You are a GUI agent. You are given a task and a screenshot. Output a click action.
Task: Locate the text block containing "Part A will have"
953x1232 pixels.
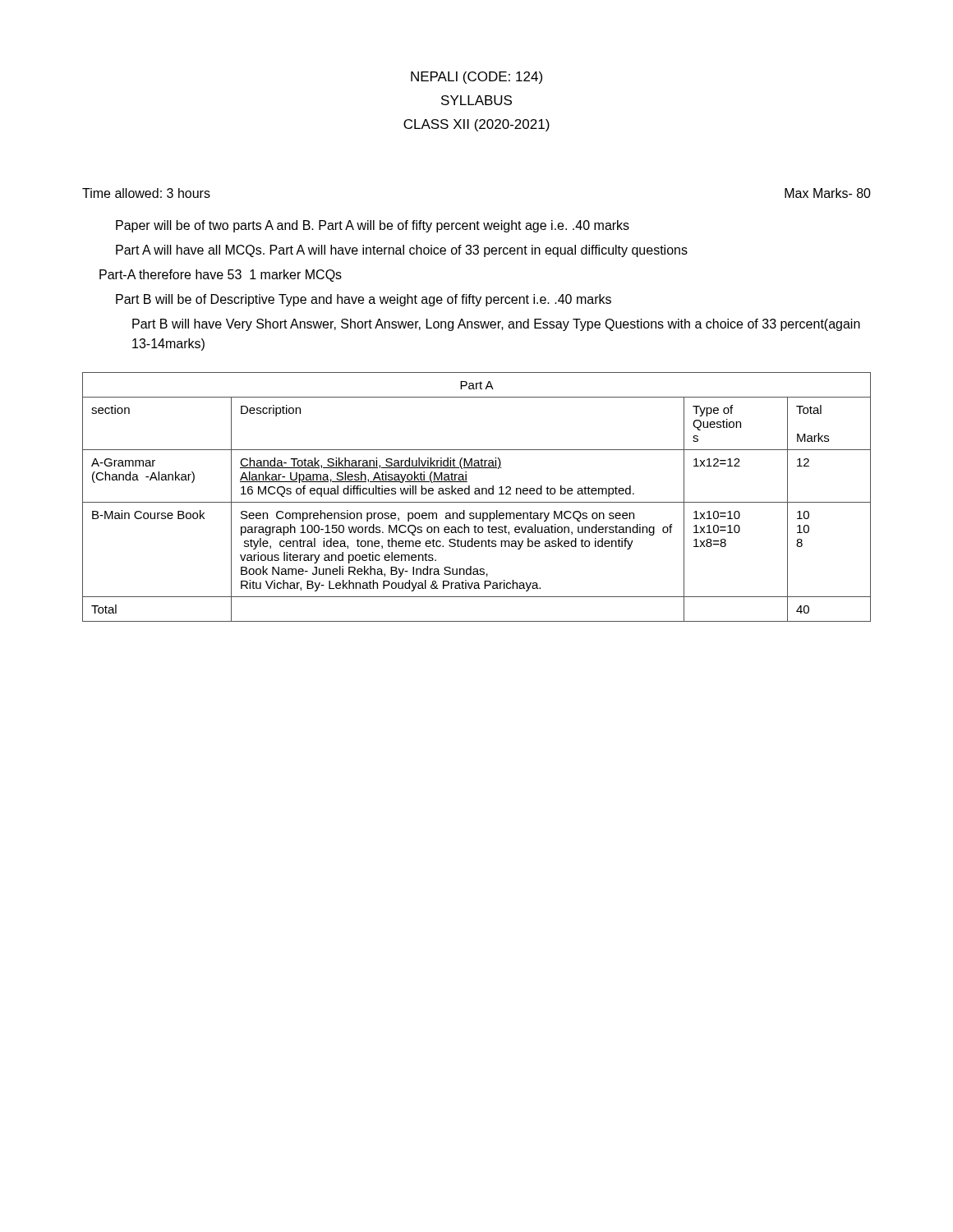[401, 250]
